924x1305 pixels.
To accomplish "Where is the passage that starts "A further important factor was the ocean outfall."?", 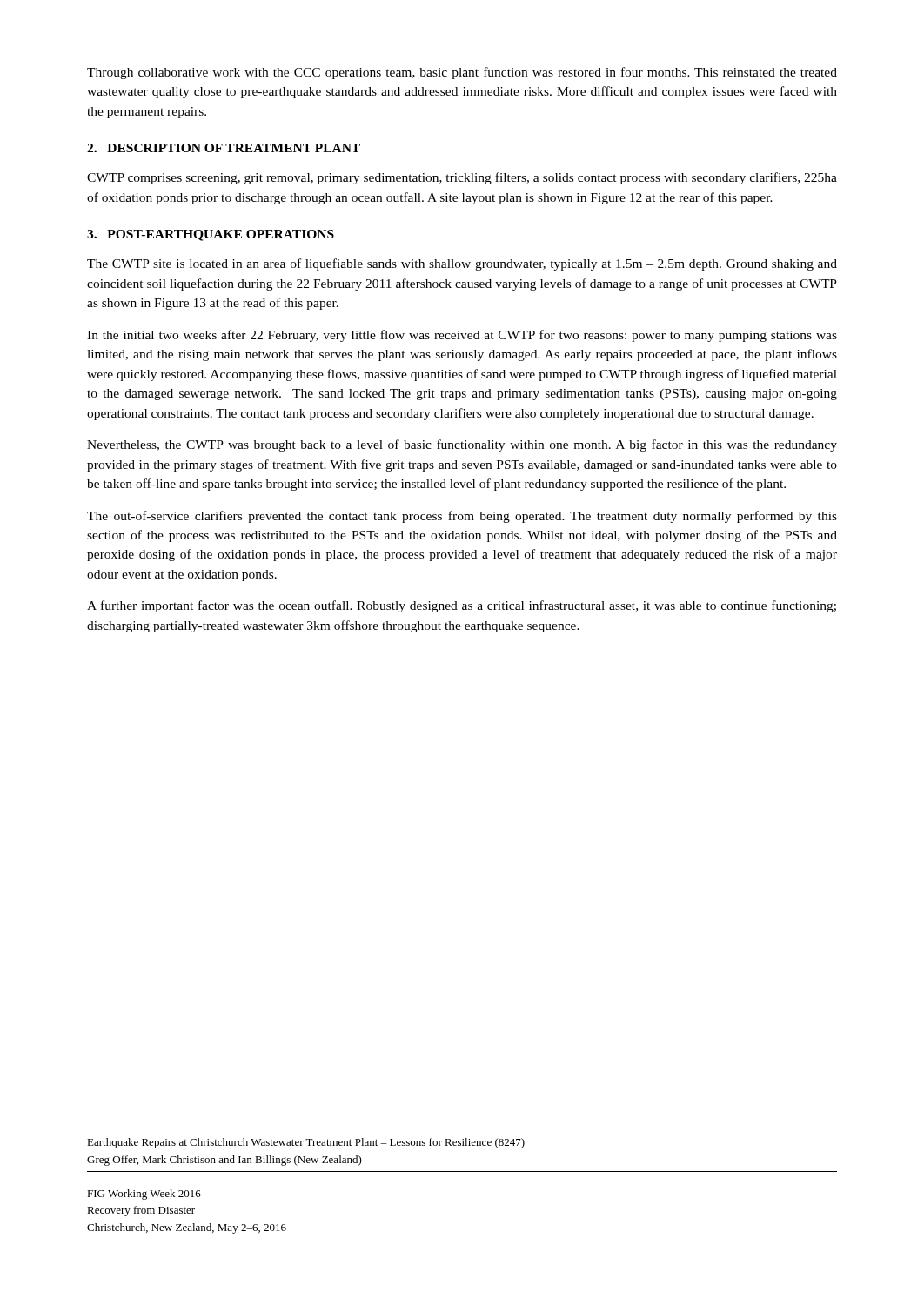I will tap(462, 615).
